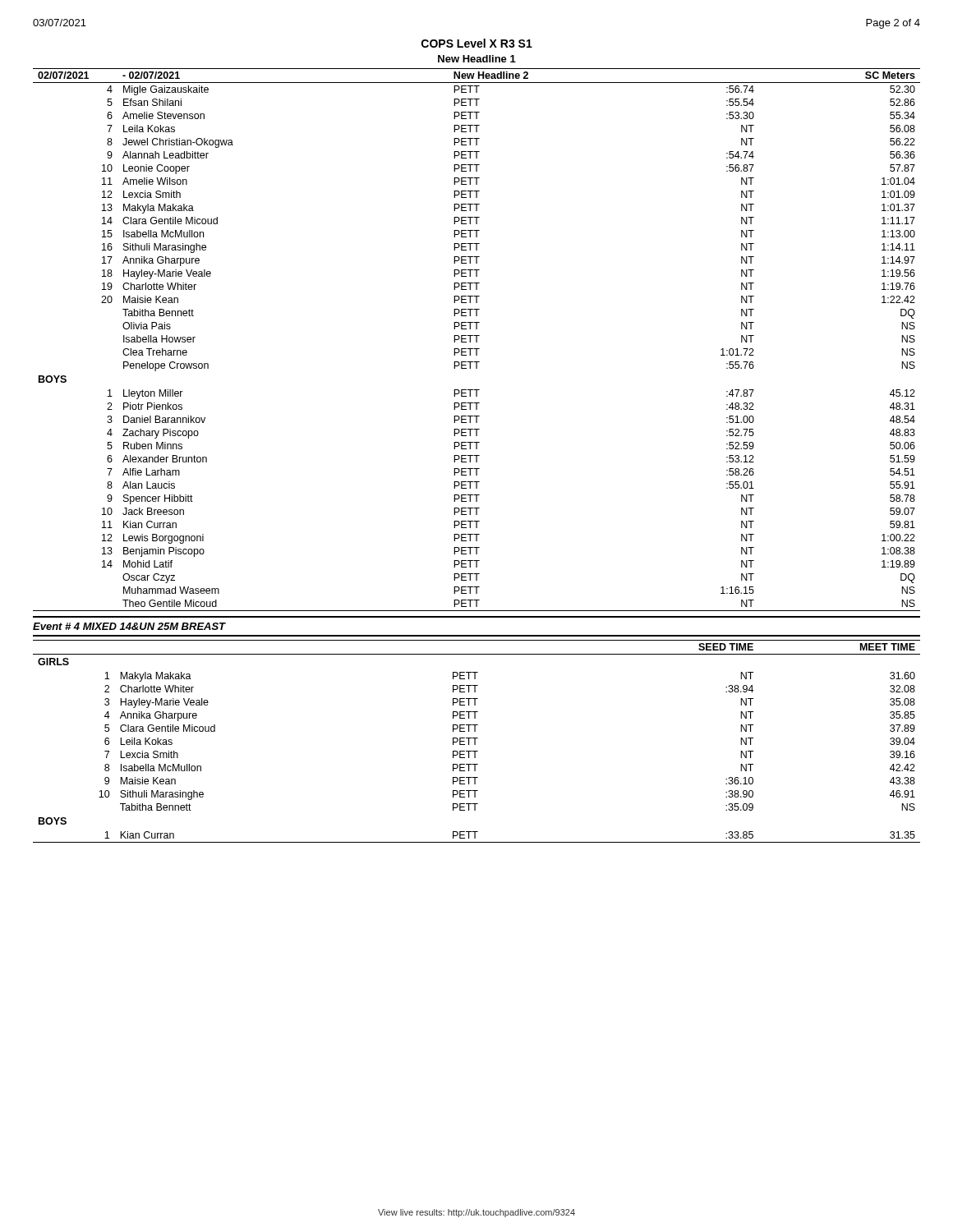Screen dimensions: 1232x953
Task: Locate the passage starting "Event # 4 MIXED 14&UN 25M BREAST"
Action: click(129, 626)
